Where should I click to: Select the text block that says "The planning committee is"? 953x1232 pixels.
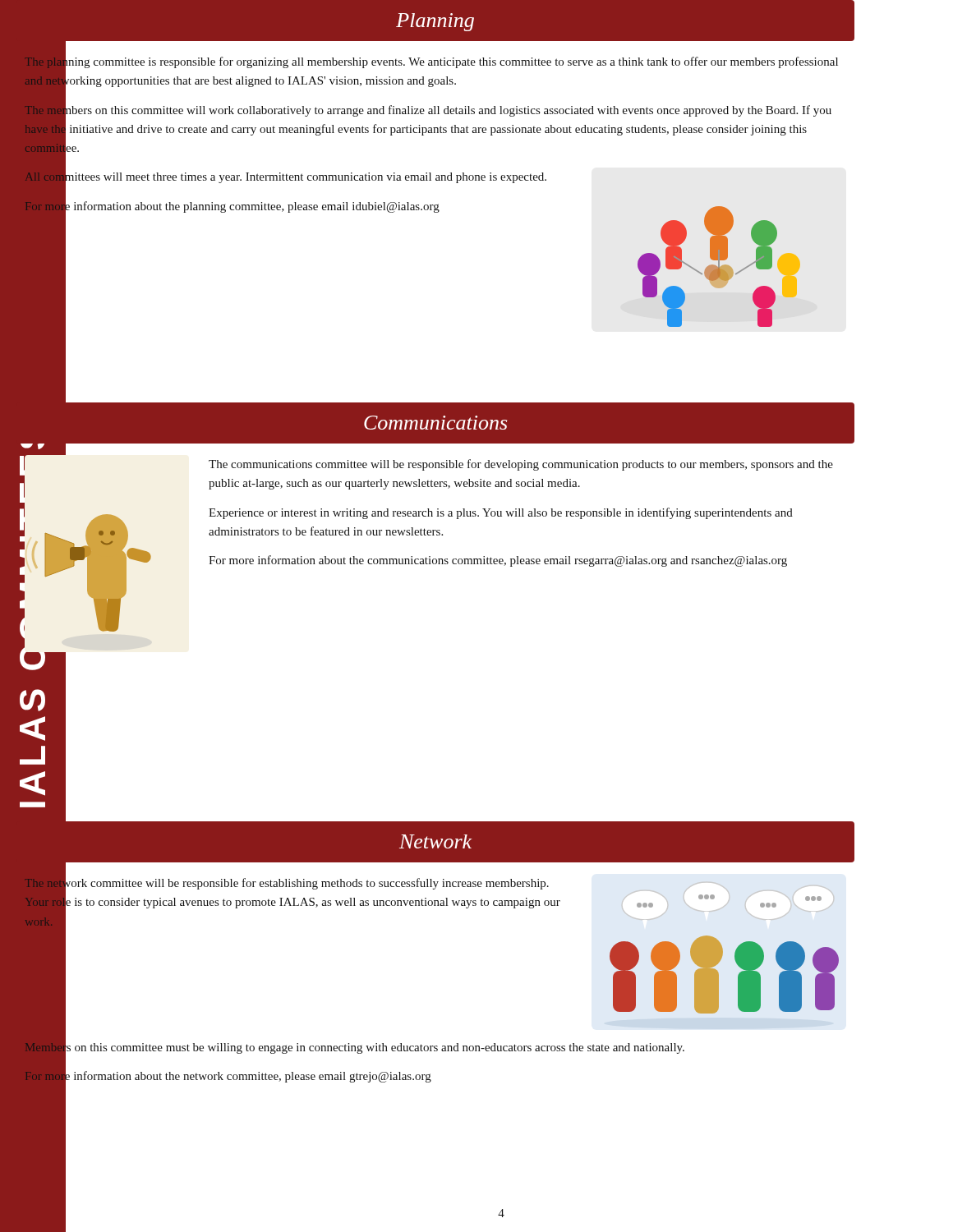[x=435, y=72]
